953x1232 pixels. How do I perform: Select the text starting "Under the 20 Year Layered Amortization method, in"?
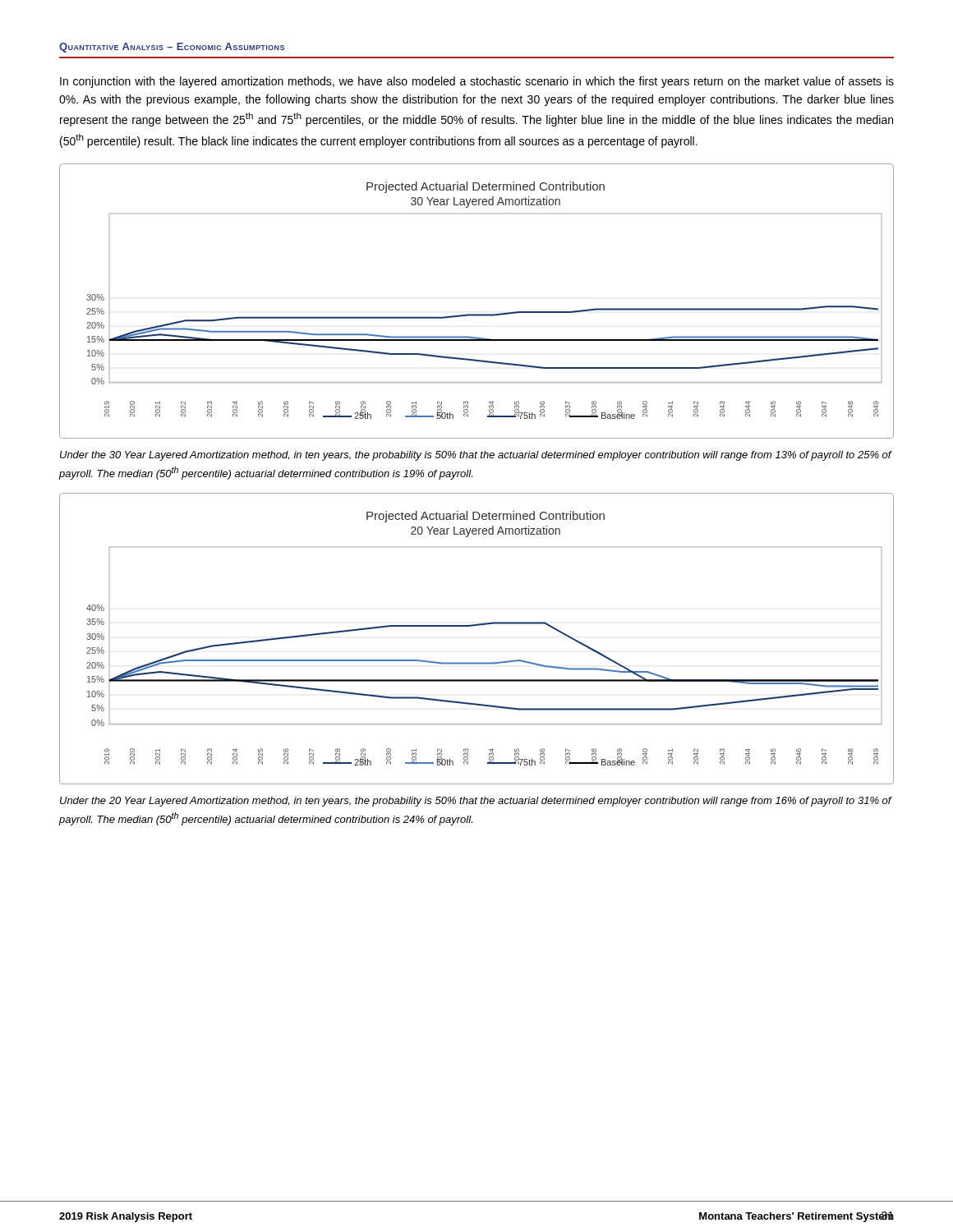[x=475, y=810]
